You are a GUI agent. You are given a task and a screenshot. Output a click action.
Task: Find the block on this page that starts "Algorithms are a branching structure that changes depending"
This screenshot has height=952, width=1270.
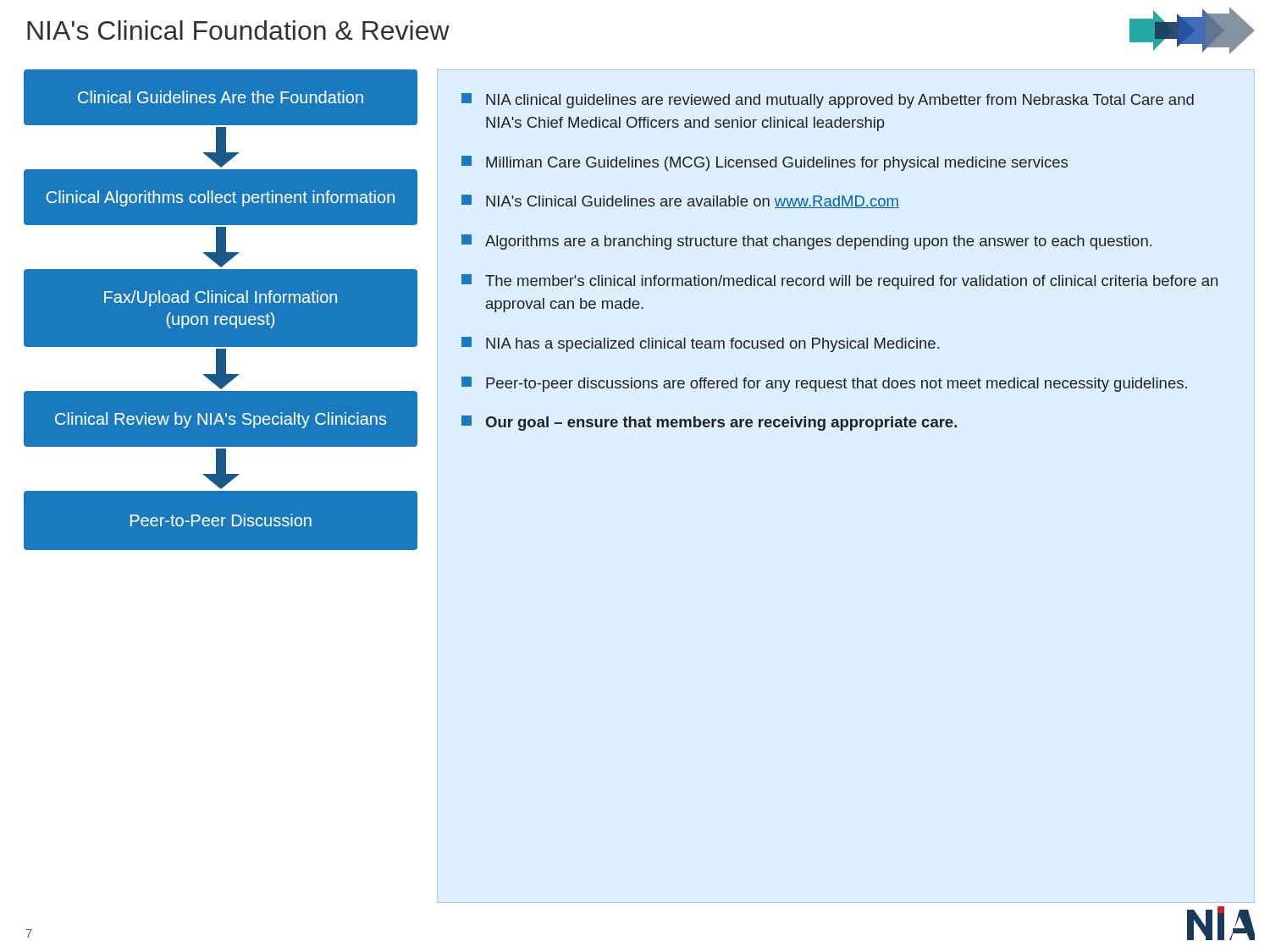807,242
